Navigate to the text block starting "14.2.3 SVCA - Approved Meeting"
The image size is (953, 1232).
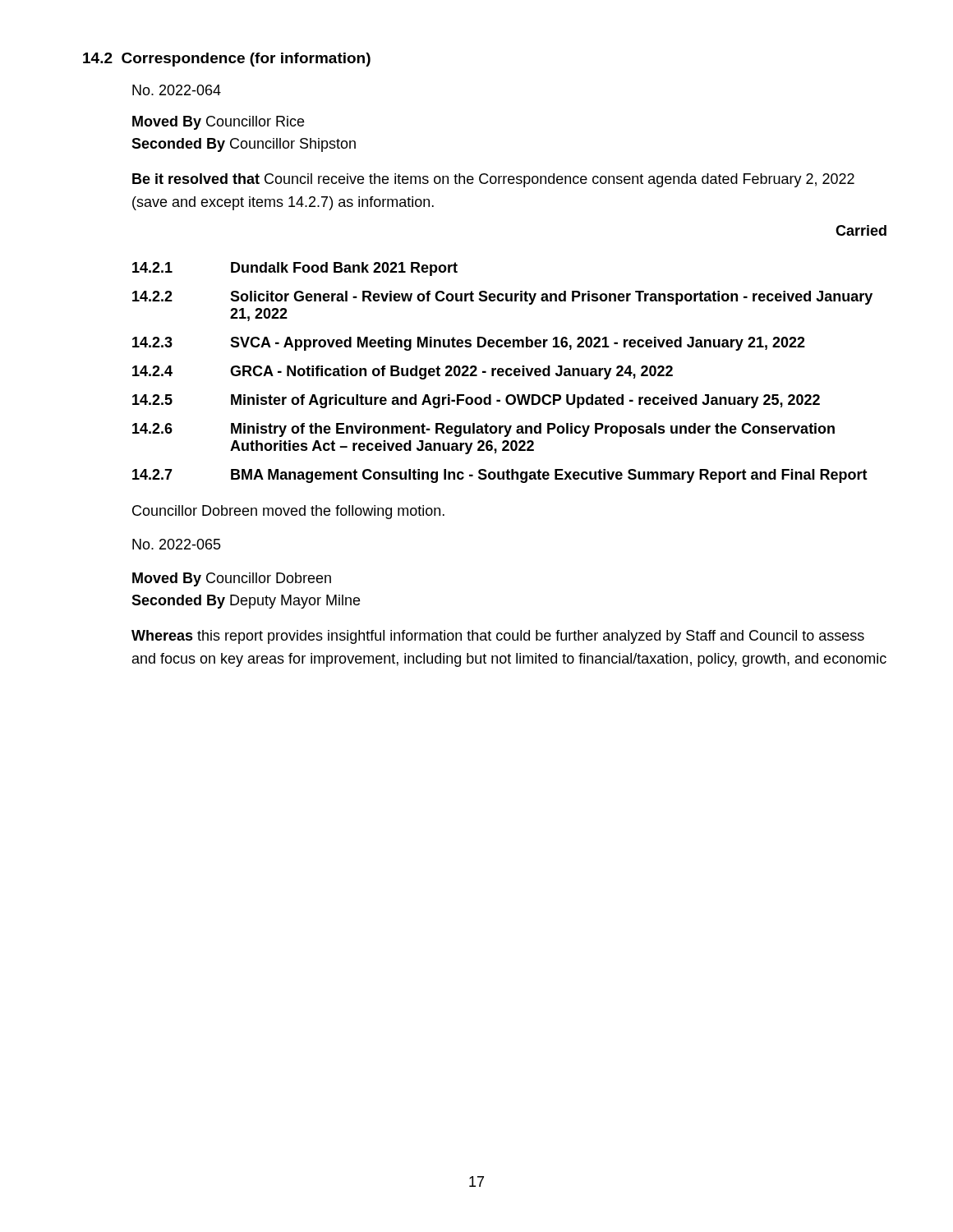pos(509,343)
